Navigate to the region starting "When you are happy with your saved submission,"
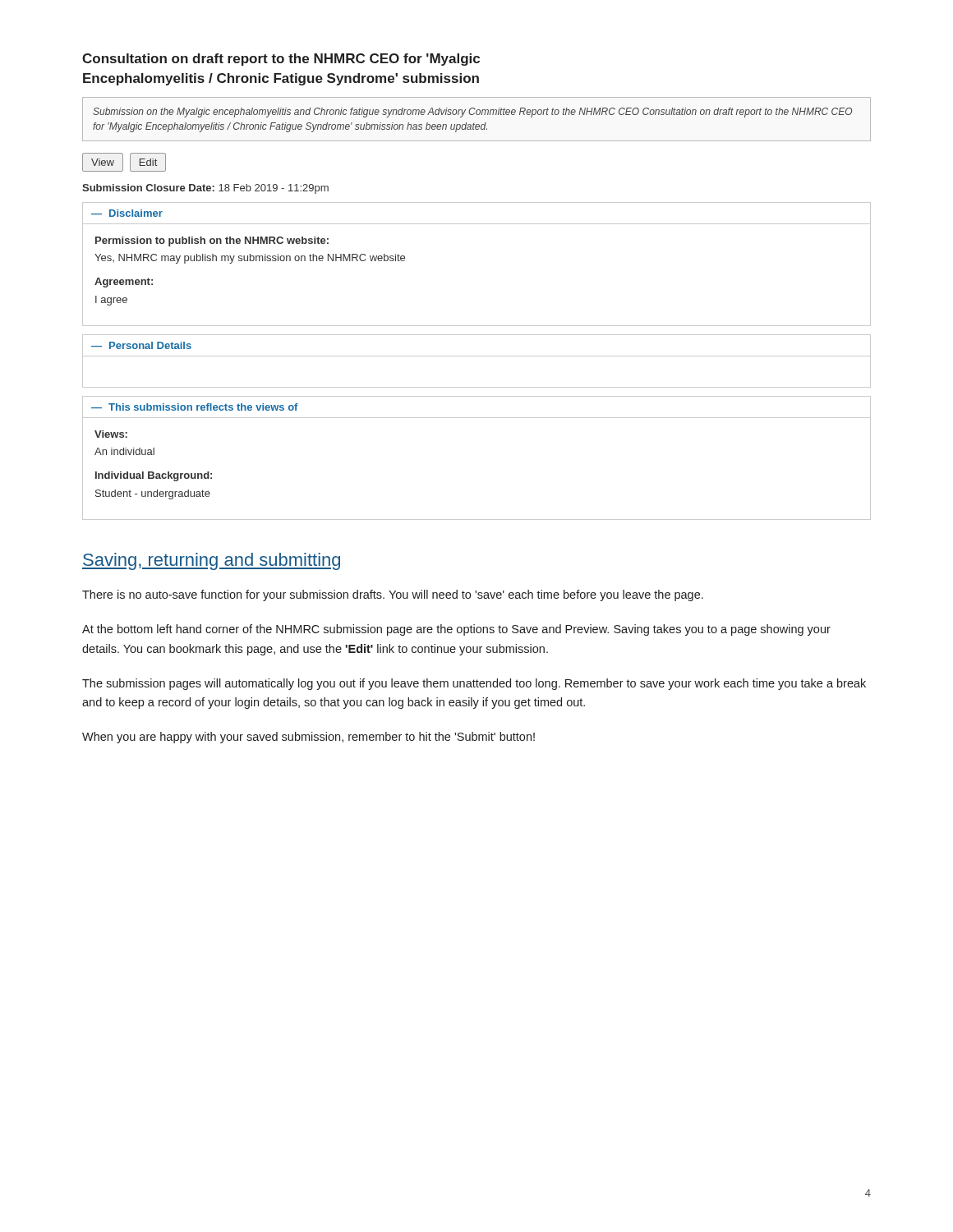The height and width of the screenshot is (1232, 953). (309, 737)
